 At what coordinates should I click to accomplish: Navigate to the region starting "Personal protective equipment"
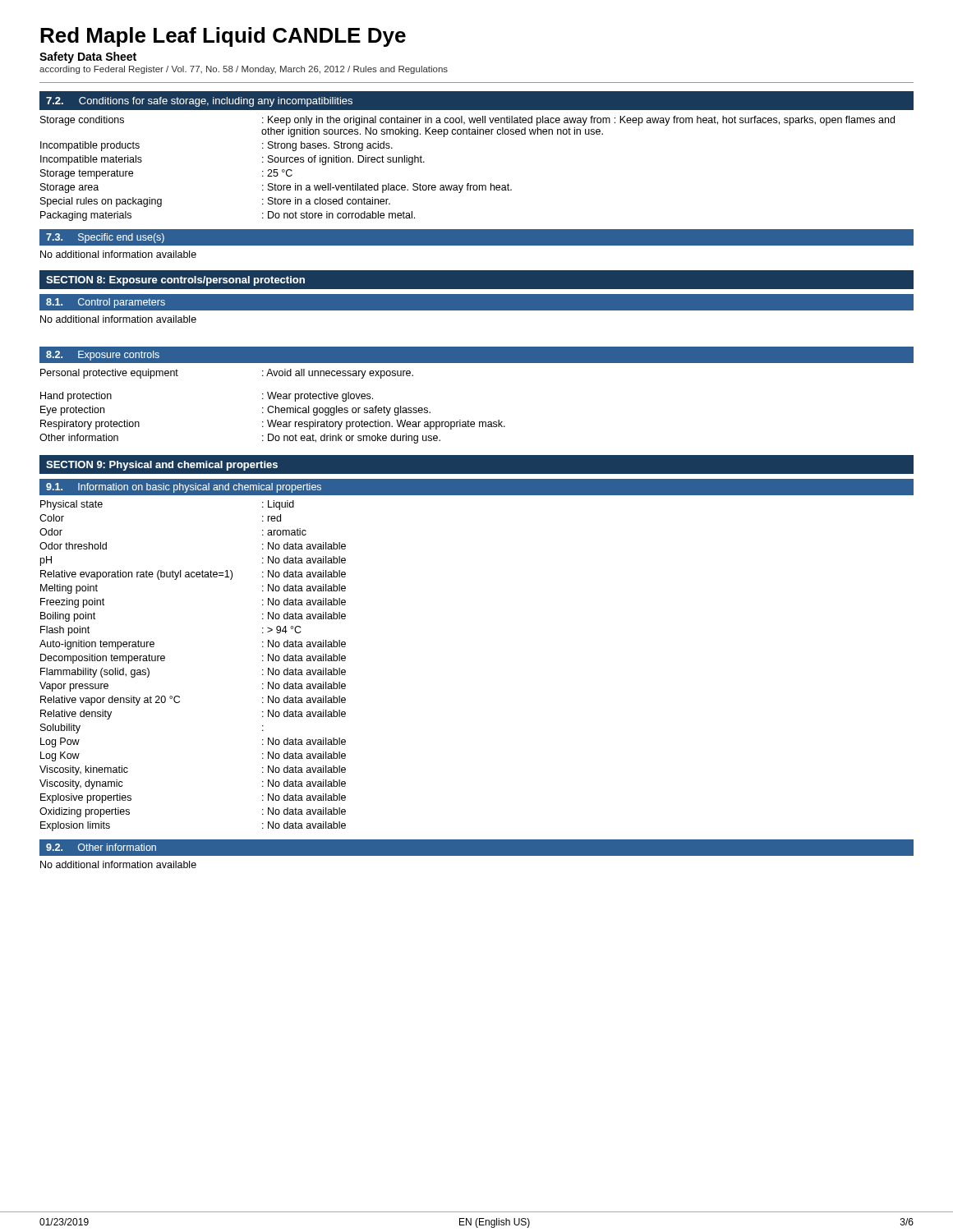[x=476, y=373]
